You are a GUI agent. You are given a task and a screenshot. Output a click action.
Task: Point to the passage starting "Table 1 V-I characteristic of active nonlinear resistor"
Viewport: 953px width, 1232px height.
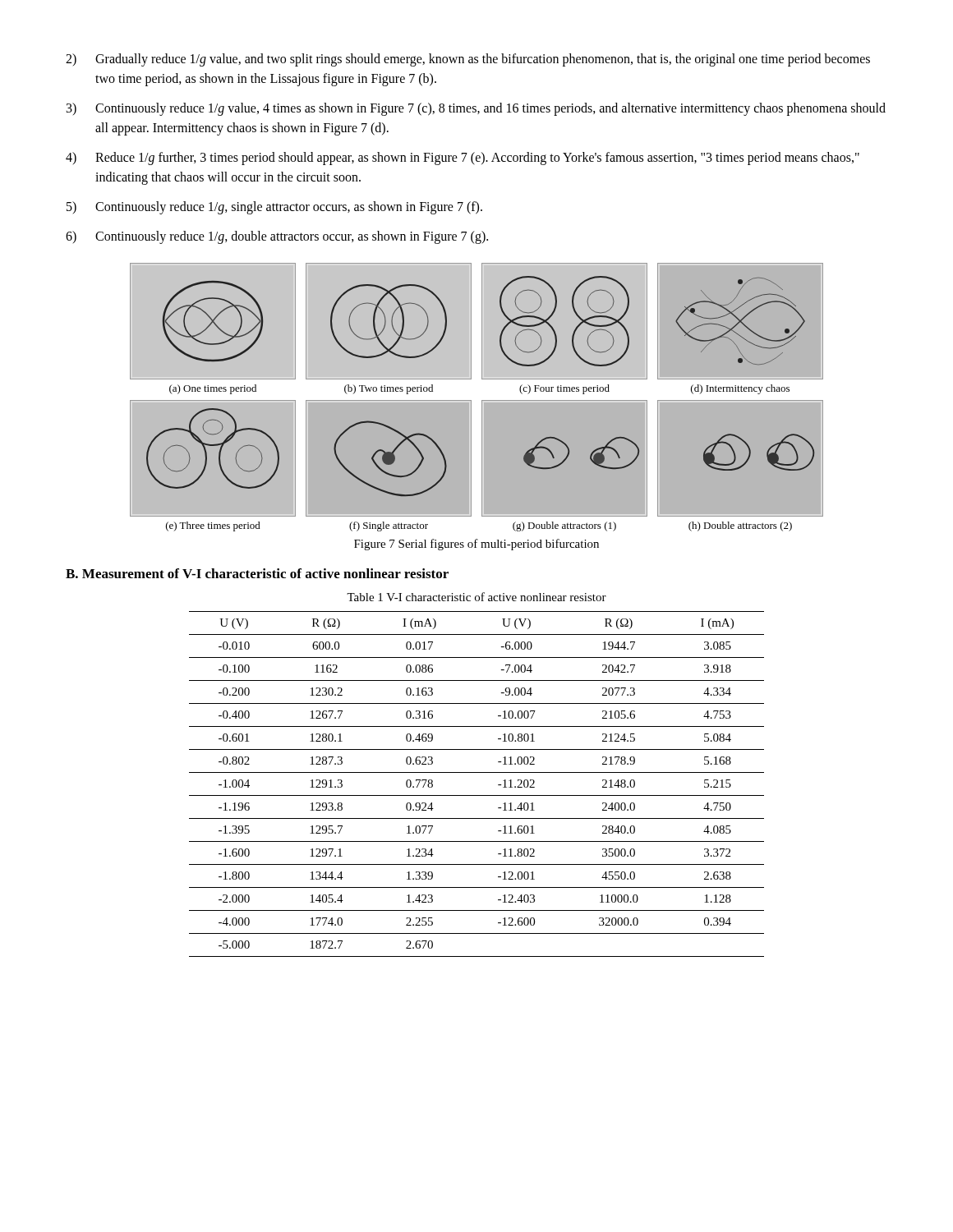[476, 597]
